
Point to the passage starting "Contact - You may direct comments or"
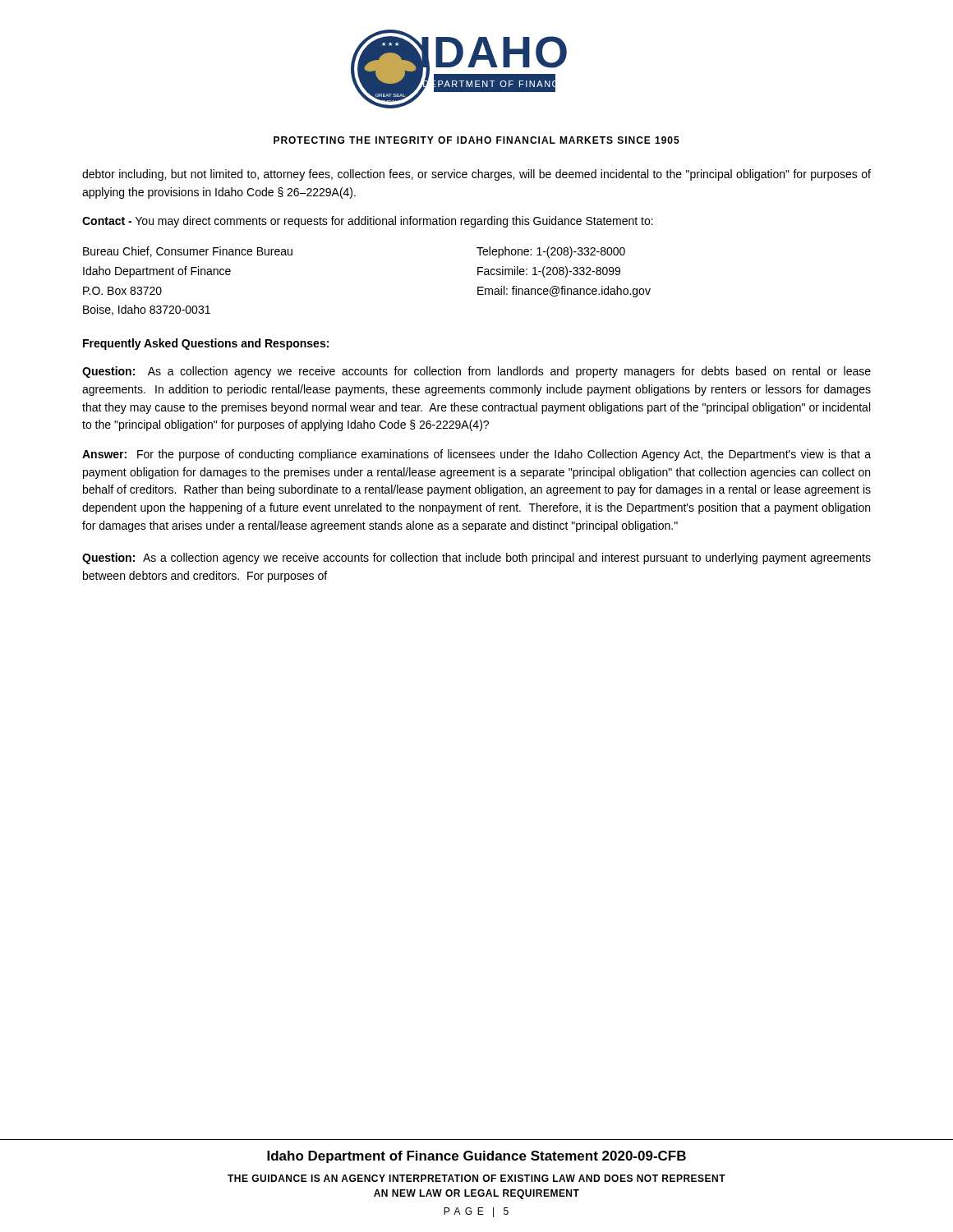coord(368,221)
